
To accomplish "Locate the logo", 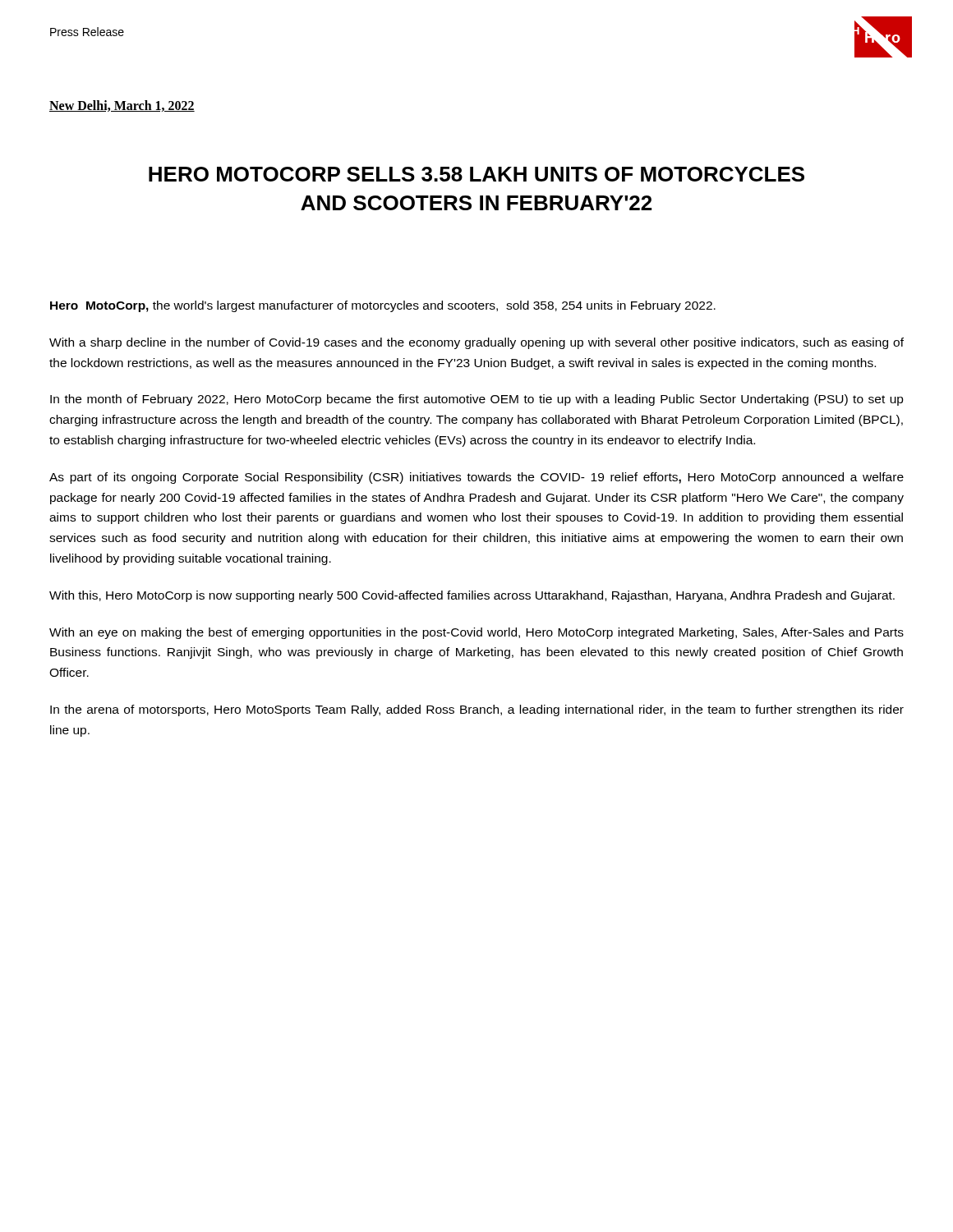I will tap(859, 41).
